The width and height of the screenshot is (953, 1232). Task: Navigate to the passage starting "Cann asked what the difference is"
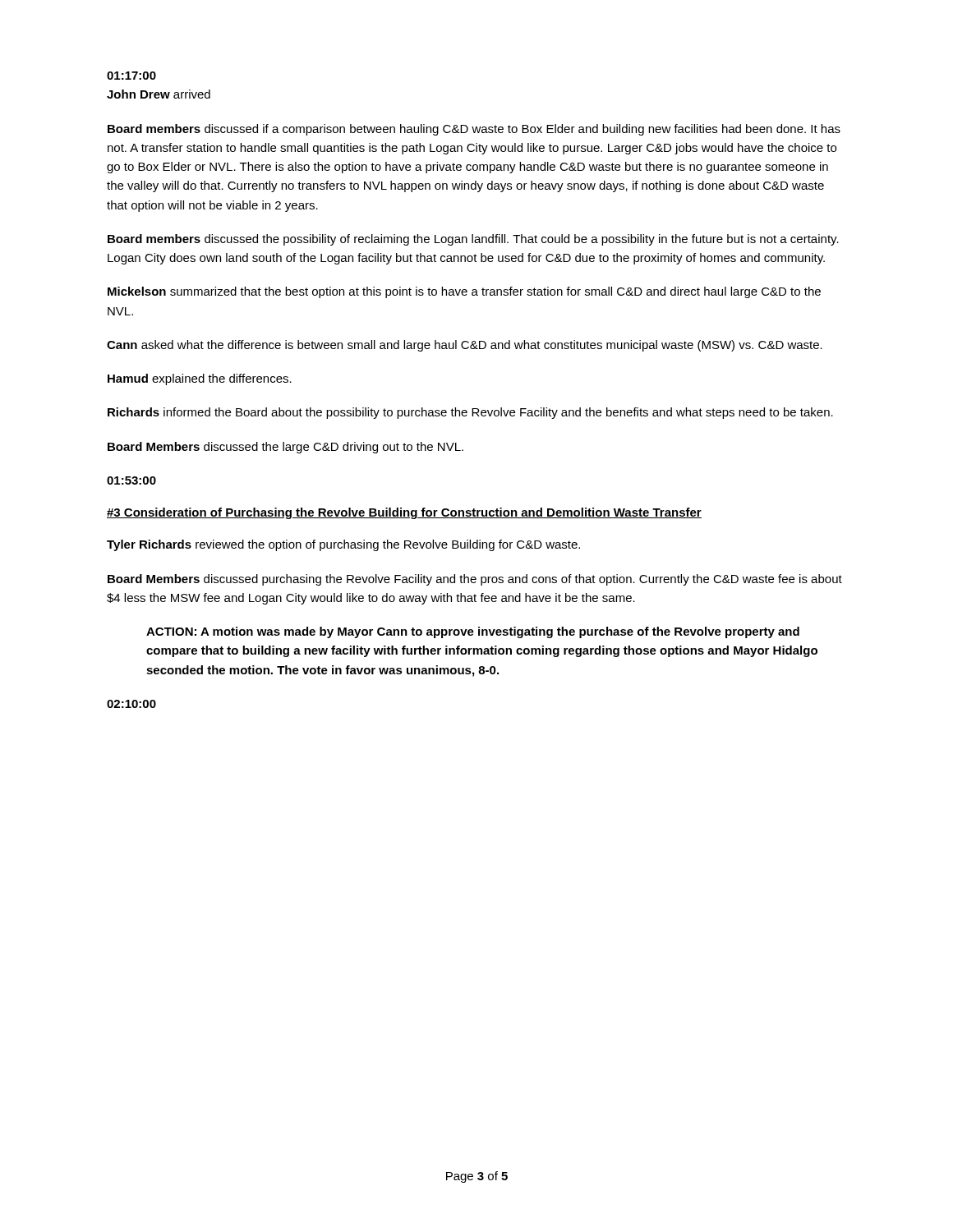[x=476, y=344]
